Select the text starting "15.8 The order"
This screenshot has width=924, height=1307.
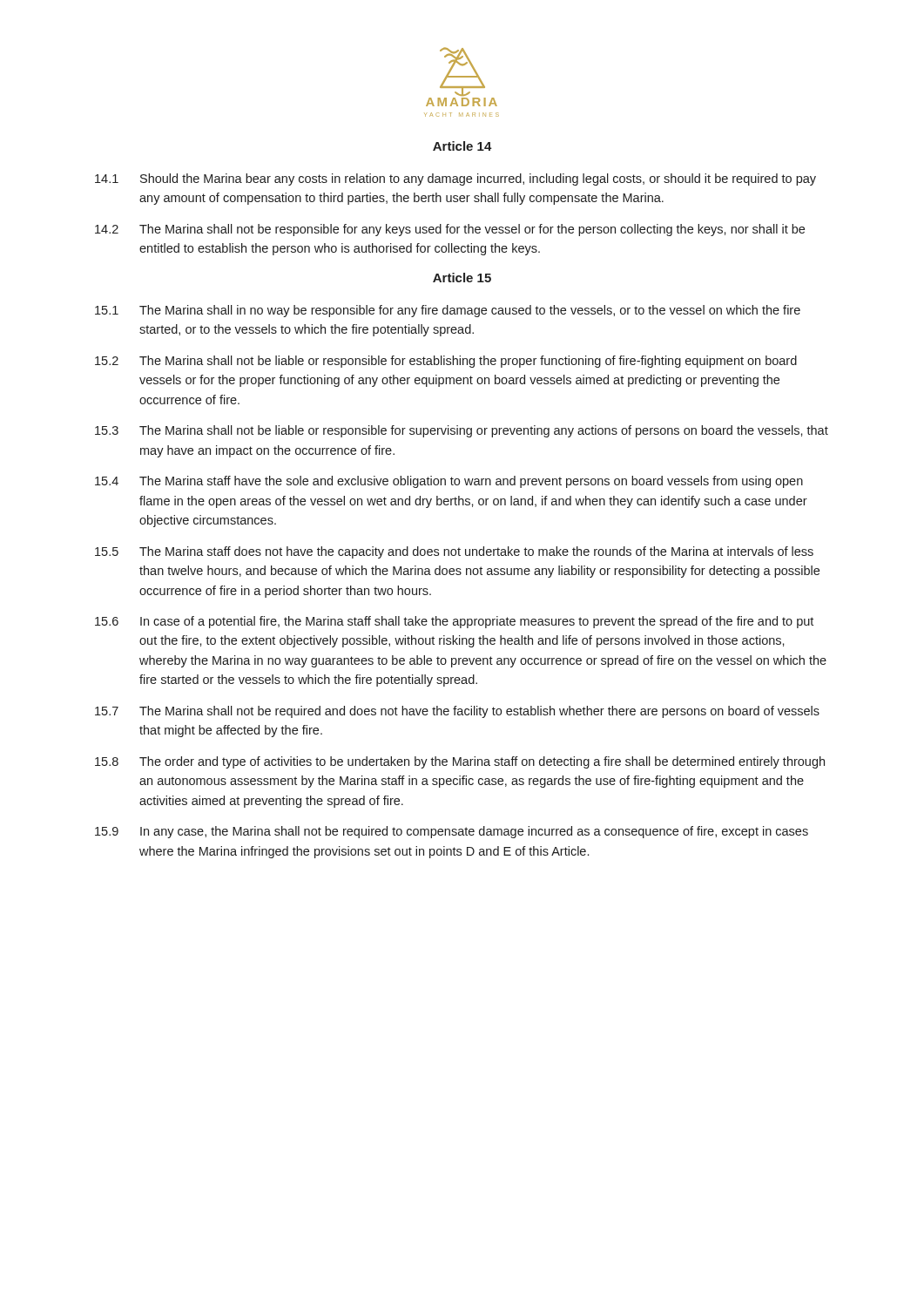[462, 781]
